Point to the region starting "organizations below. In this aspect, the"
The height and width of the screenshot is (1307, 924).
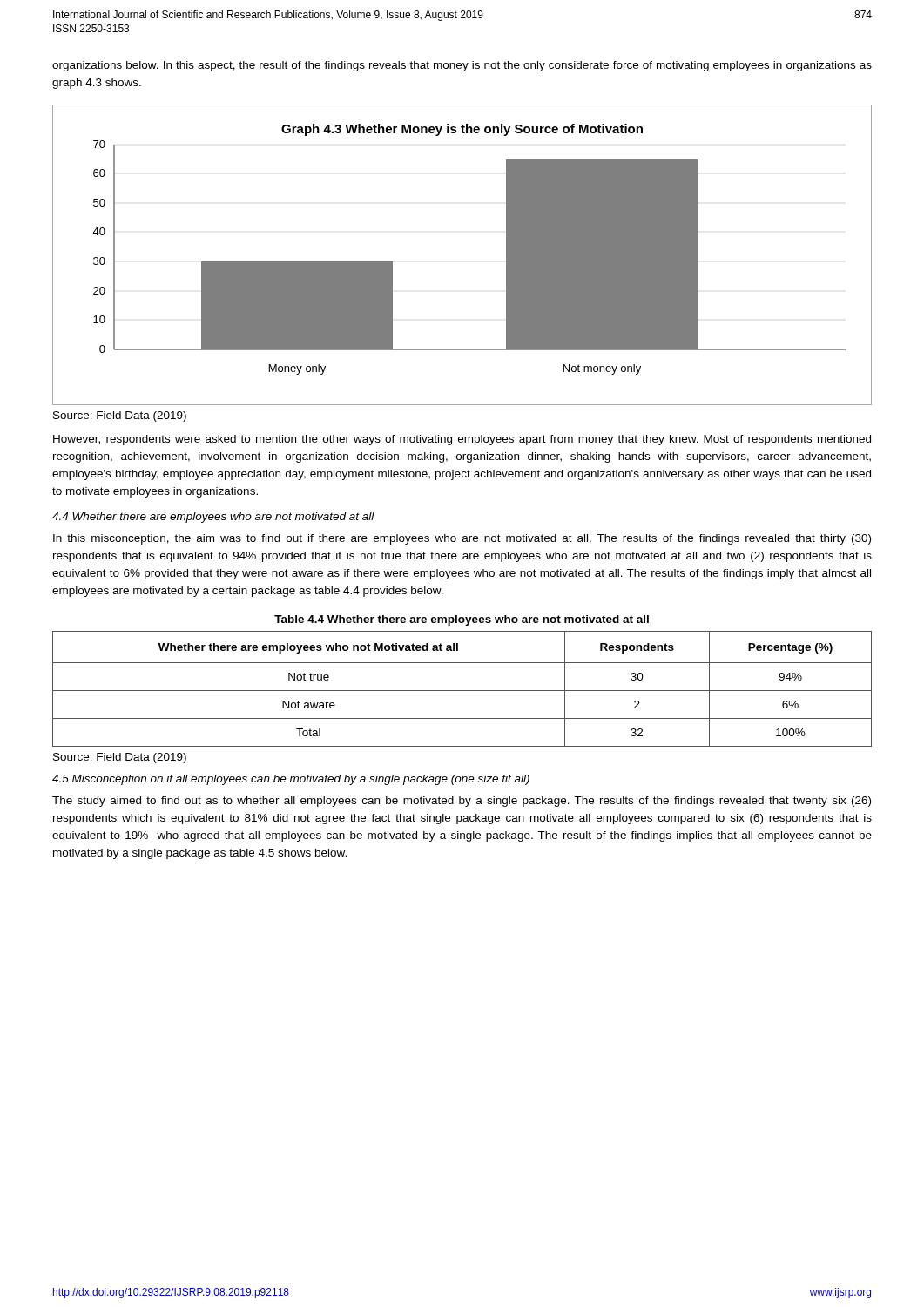(462, 74)
